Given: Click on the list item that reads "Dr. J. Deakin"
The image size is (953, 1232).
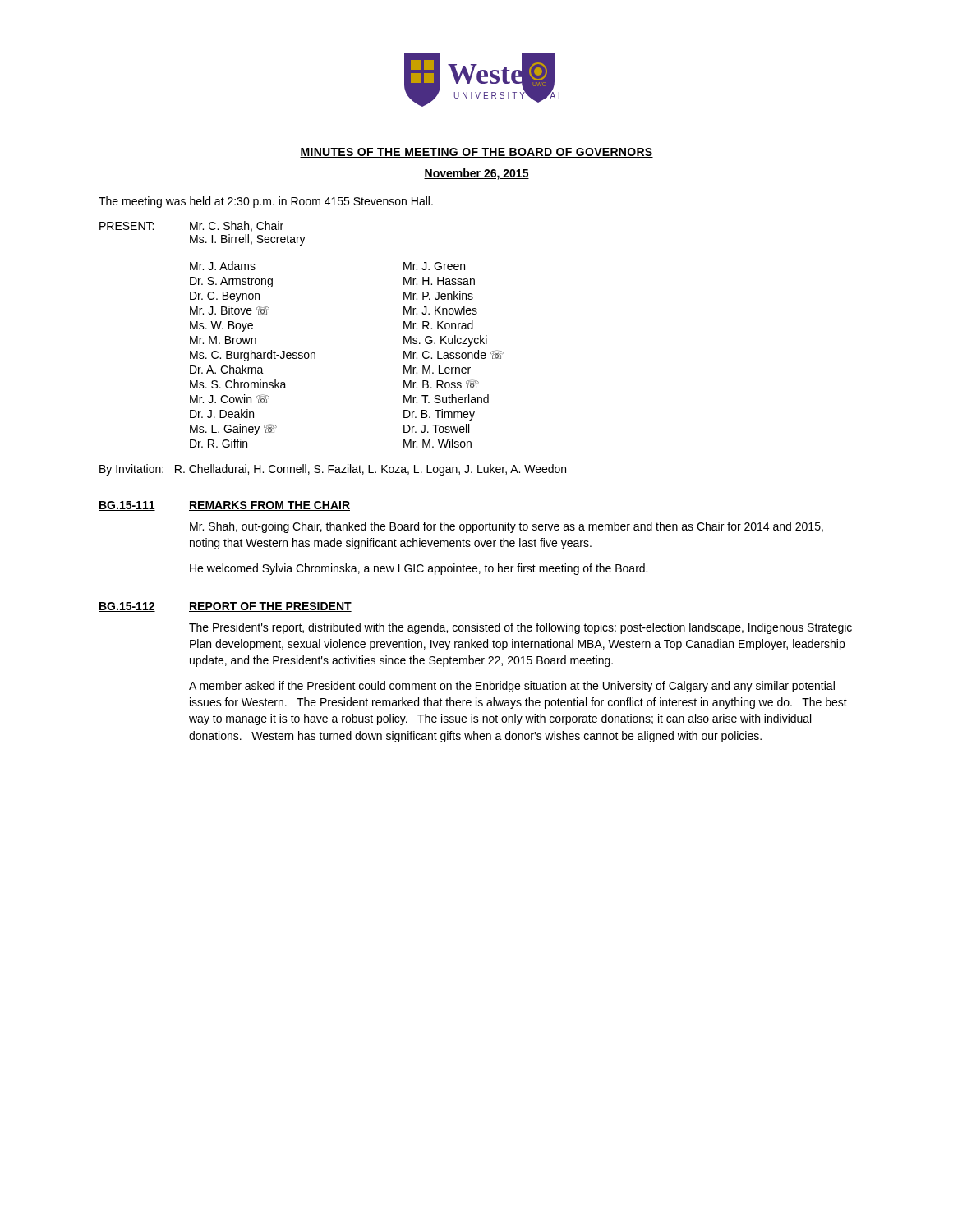Looking at the screenshot, I should pyautogui.click(x=222, y=414).
